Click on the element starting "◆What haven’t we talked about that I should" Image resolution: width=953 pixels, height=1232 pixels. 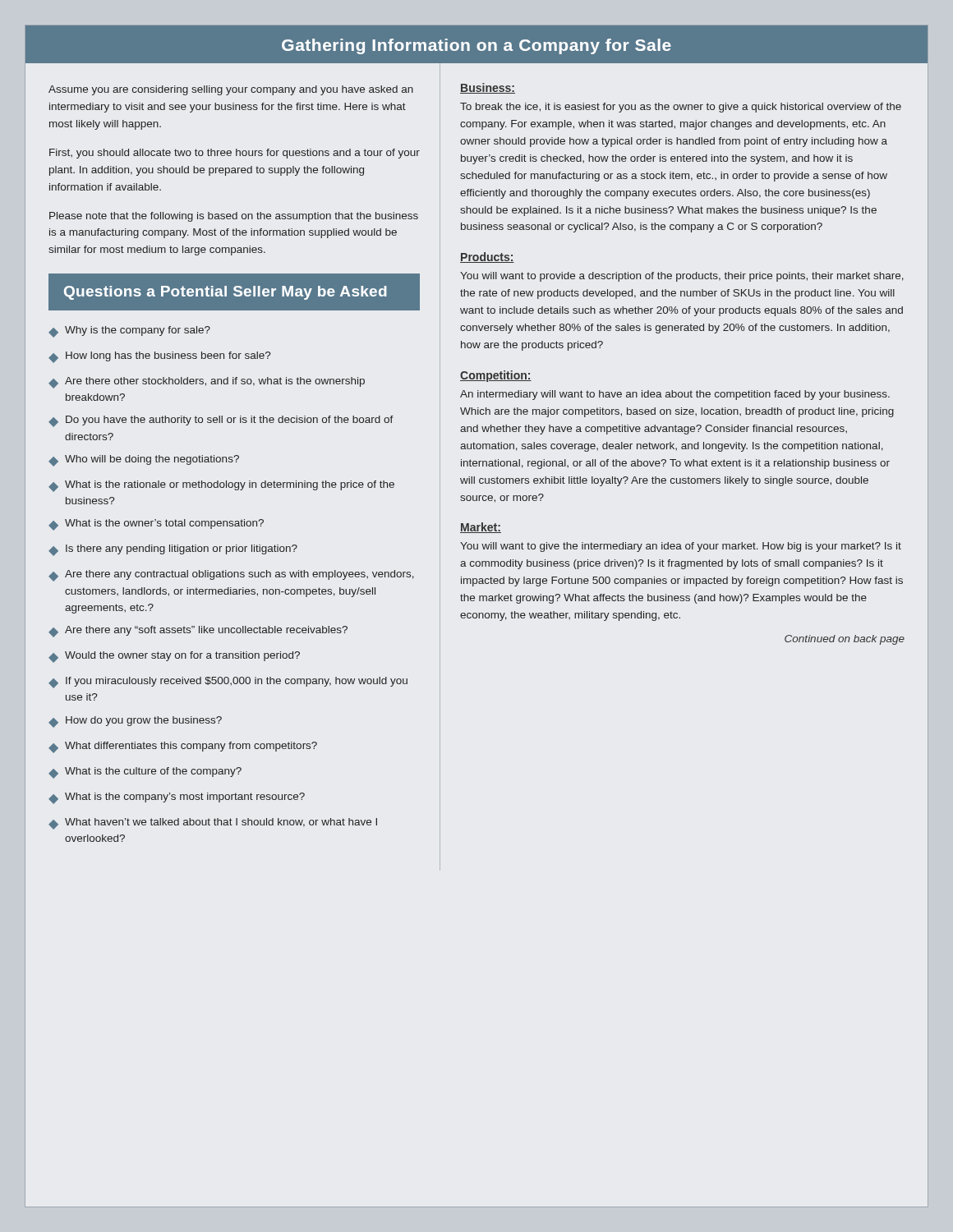click(234, 830)
